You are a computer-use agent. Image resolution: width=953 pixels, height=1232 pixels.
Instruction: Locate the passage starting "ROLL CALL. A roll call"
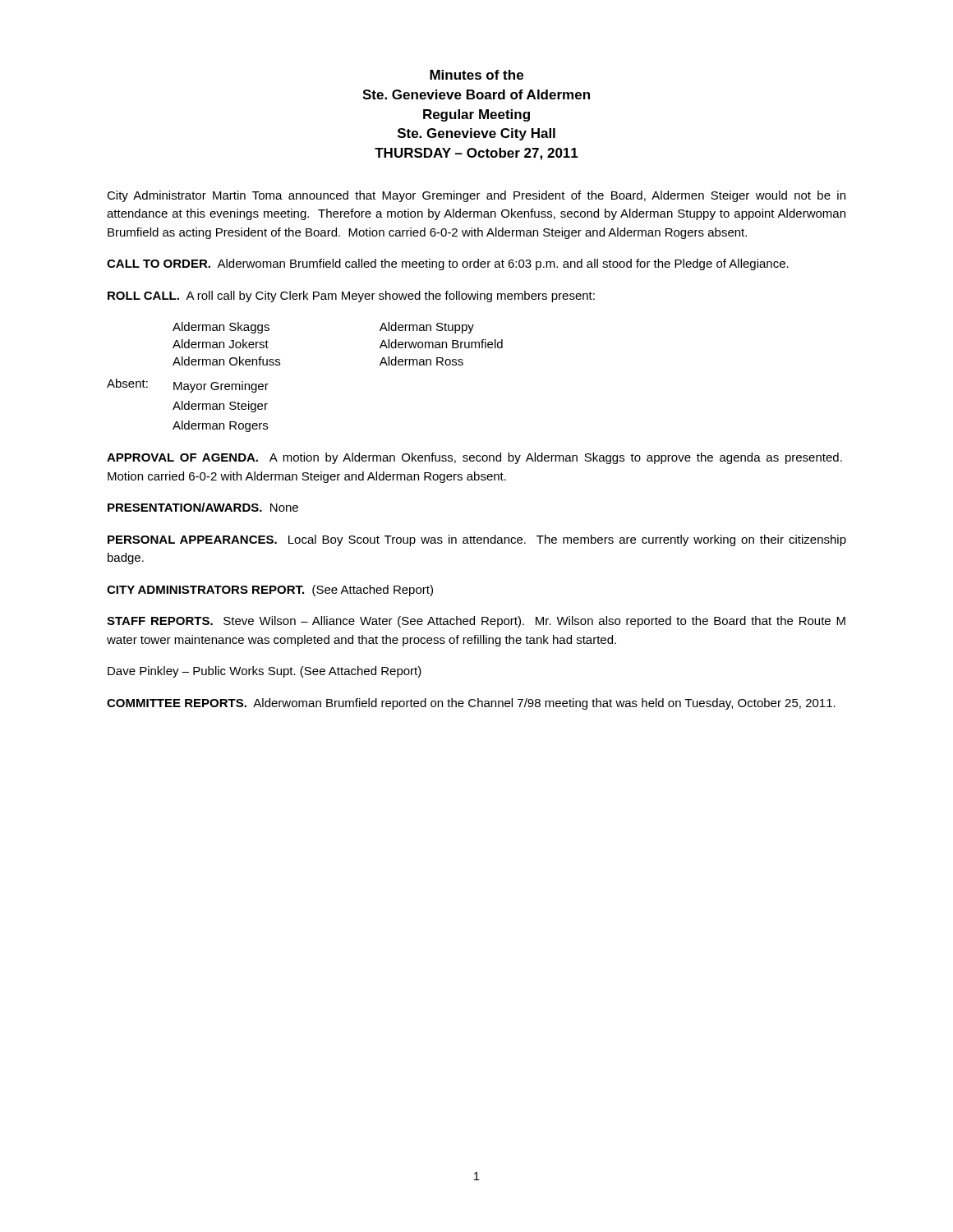351,295
